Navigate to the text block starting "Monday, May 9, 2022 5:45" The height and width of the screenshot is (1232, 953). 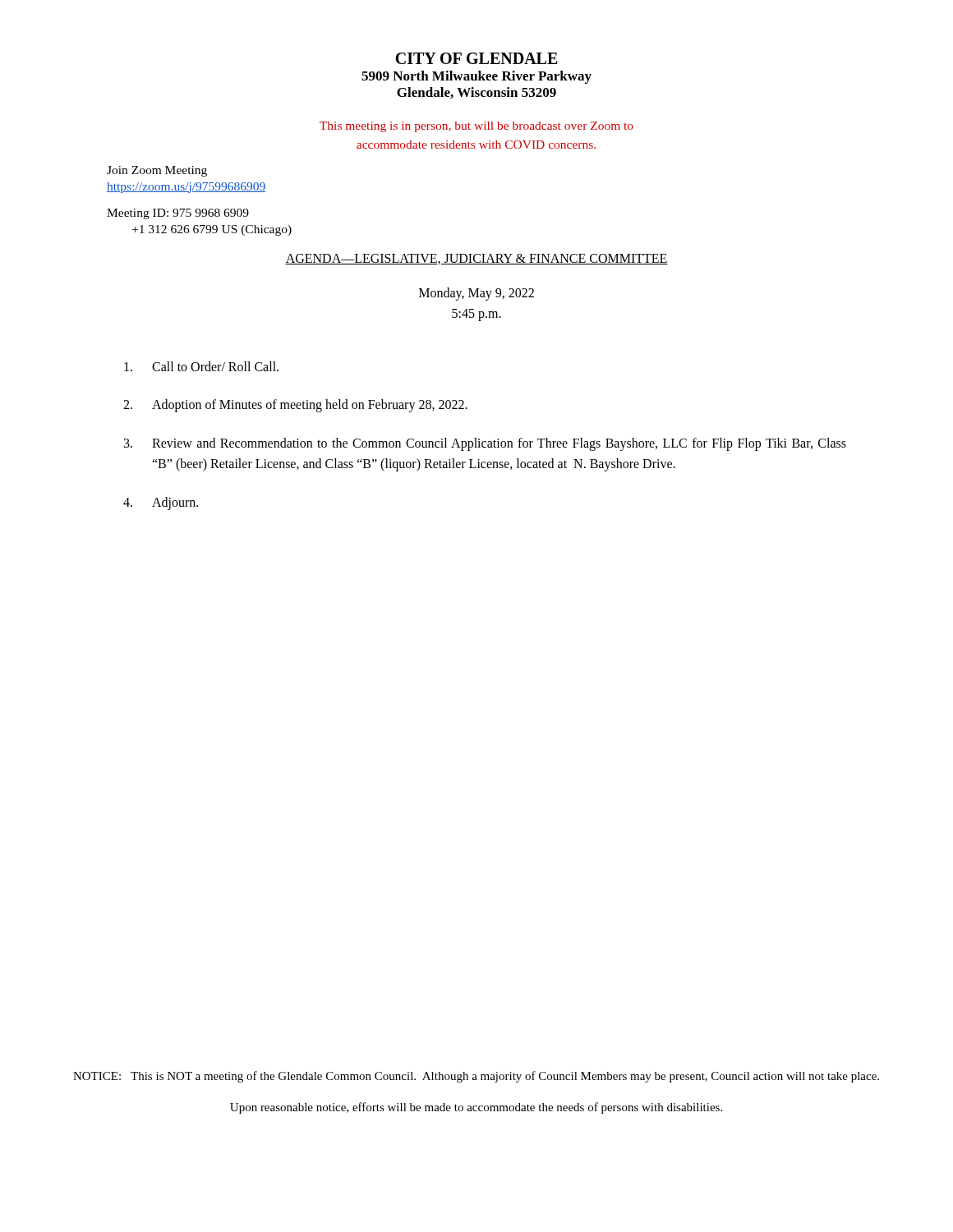coord(476,303)
